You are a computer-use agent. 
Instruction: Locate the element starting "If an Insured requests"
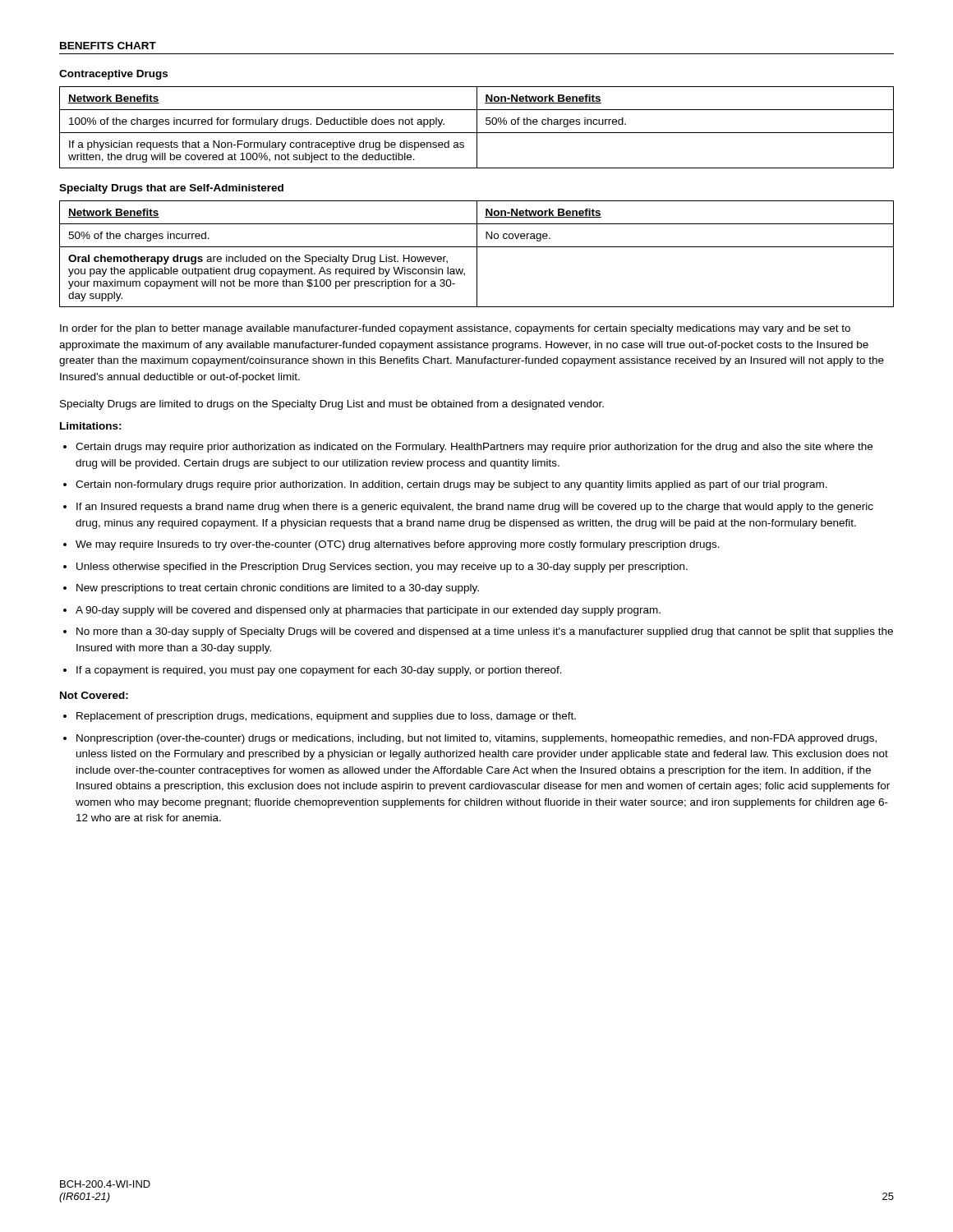[x=474, y=514]
